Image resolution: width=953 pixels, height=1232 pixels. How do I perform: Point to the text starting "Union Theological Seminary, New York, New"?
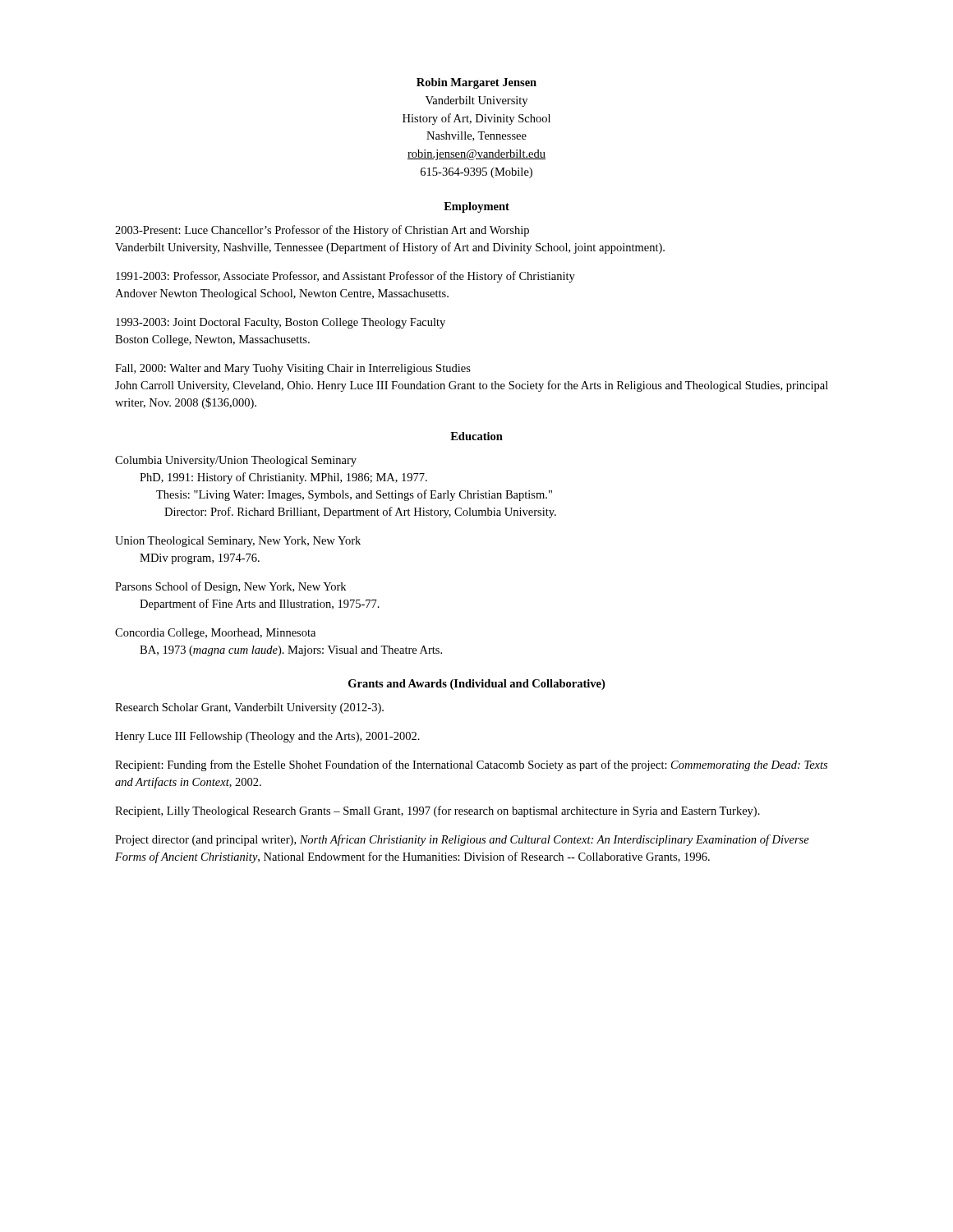coord(238,549)
